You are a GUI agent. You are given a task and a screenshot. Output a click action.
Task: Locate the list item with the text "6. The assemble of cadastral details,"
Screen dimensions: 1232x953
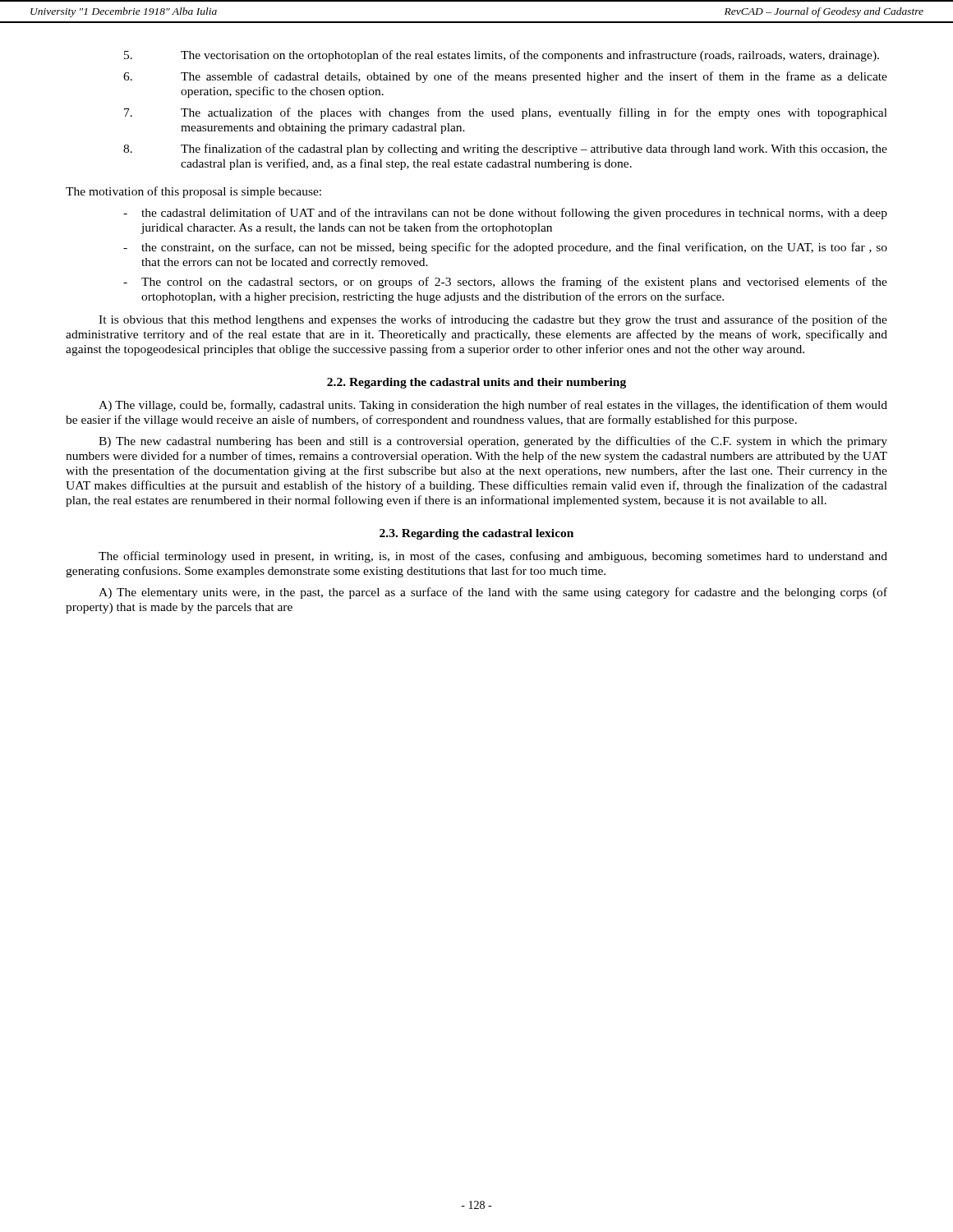tap(476, 84)
